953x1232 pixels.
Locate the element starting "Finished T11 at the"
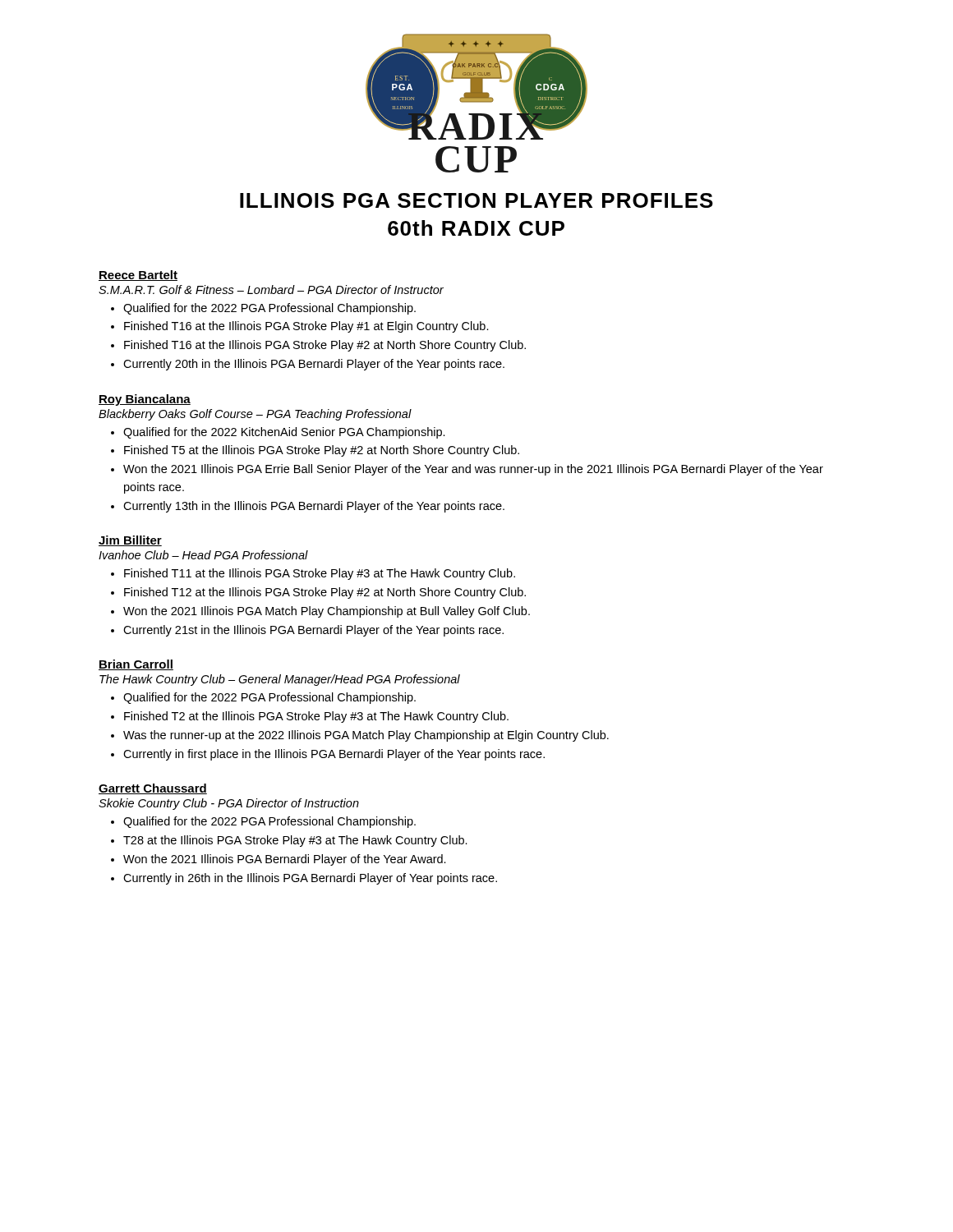[x=320, y=574]
